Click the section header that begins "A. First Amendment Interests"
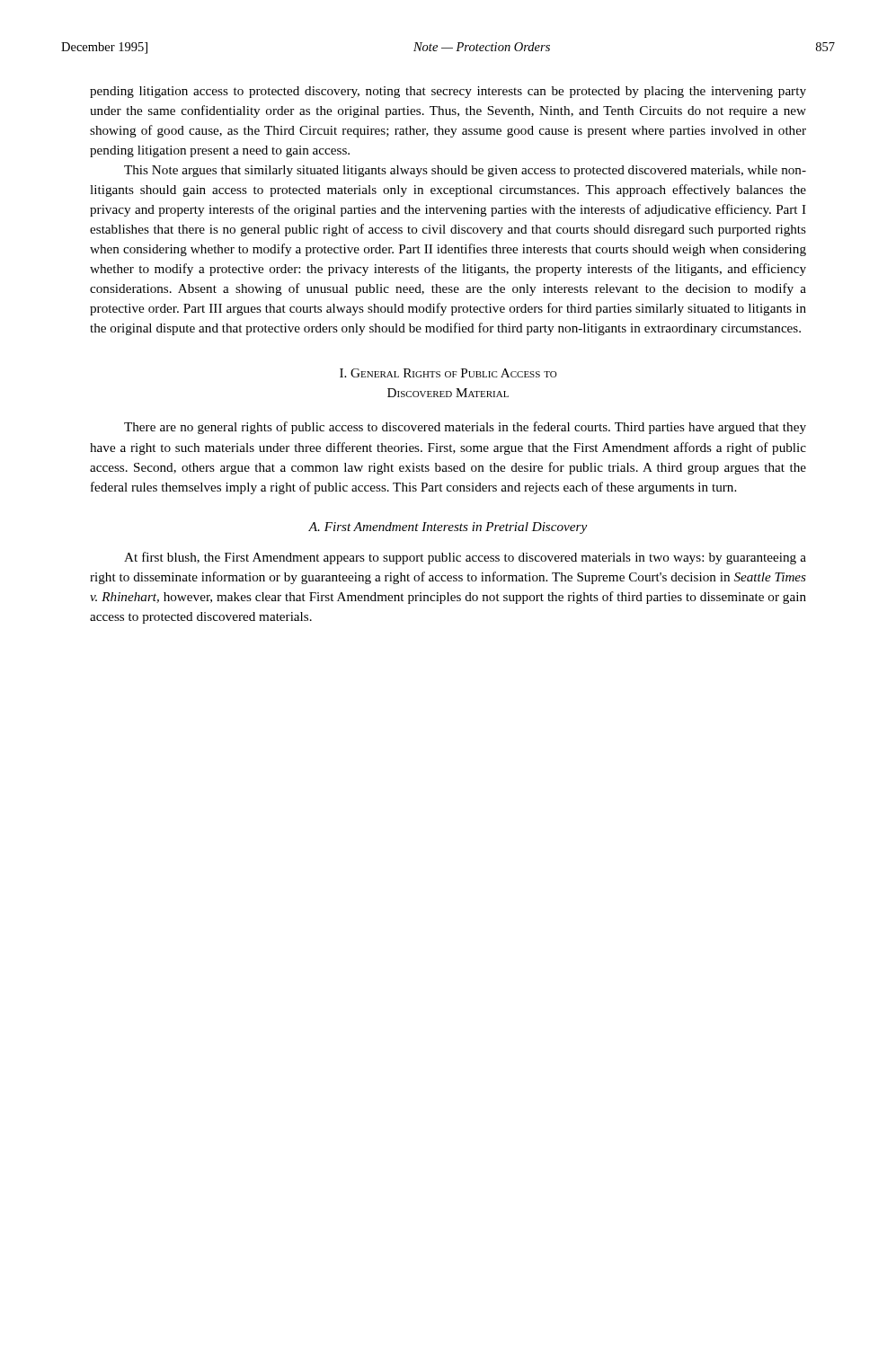 448,526
